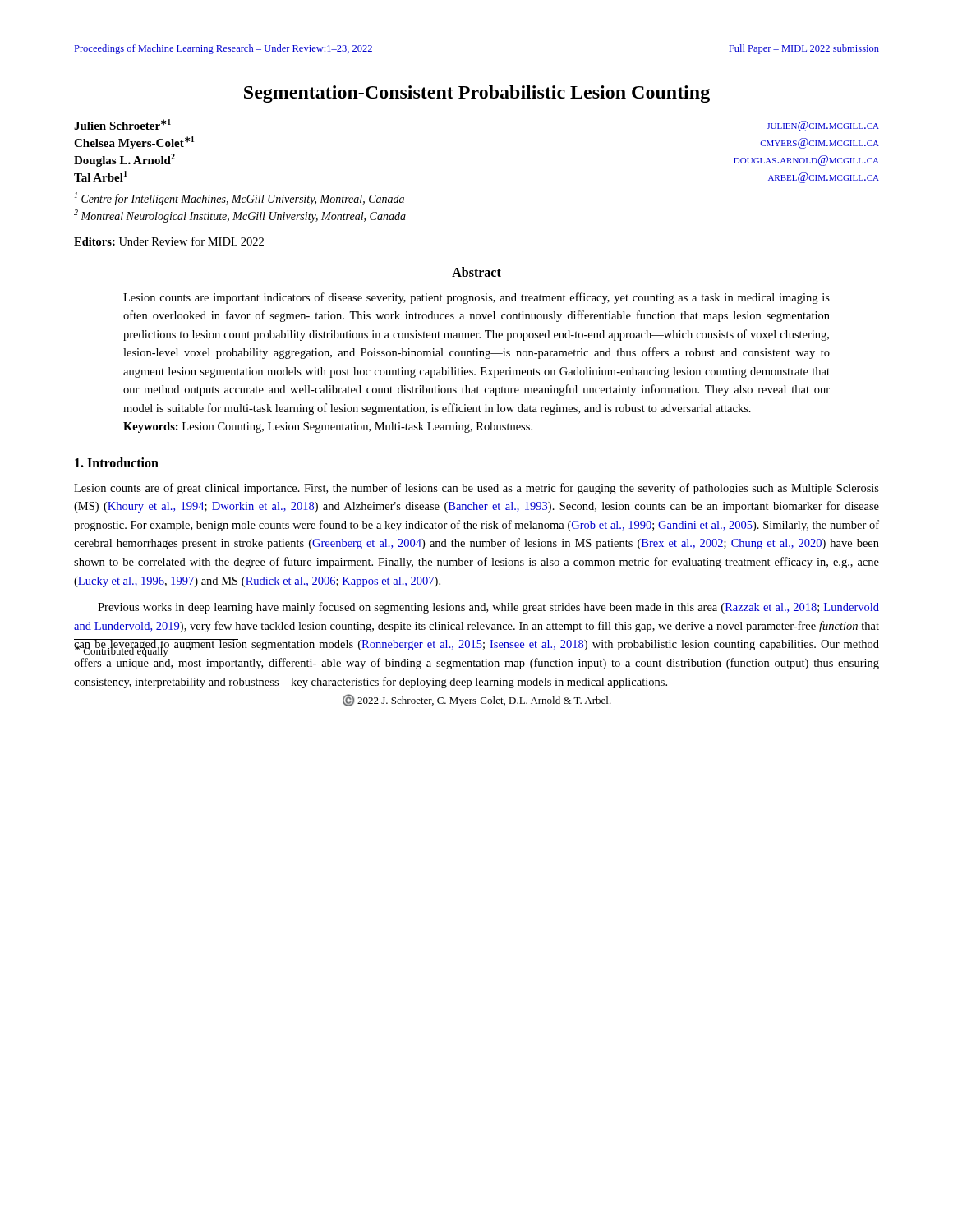The height and width of the screenshot is (1232, 953).
Task: Find "Segmentation-Consistent Probabilistic Lesion Counting" on this page
Action: pyautogui.click(x=476, y=92)
